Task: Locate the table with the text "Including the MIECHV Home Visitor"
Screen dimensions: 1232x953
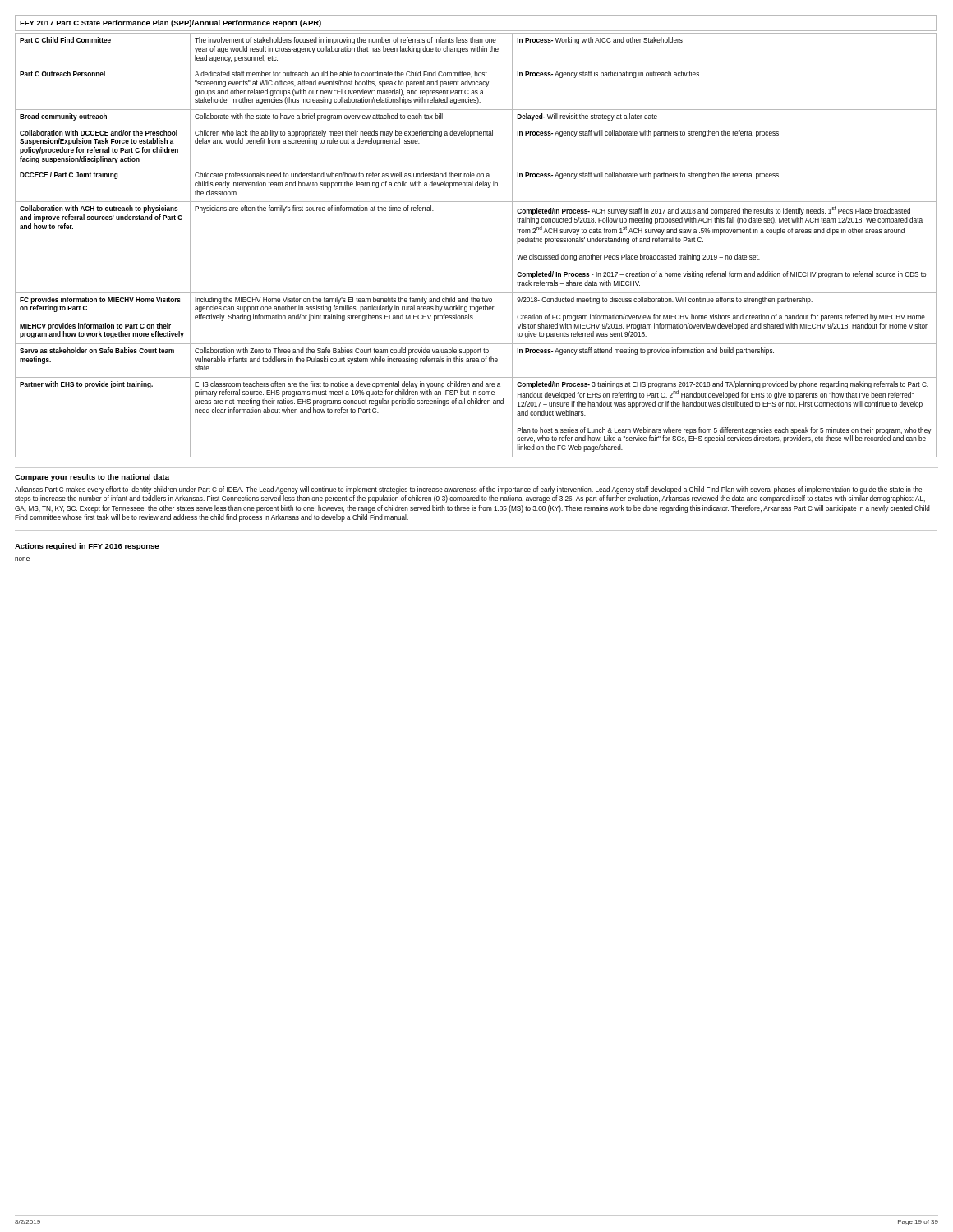Action: tap(476, 245)
